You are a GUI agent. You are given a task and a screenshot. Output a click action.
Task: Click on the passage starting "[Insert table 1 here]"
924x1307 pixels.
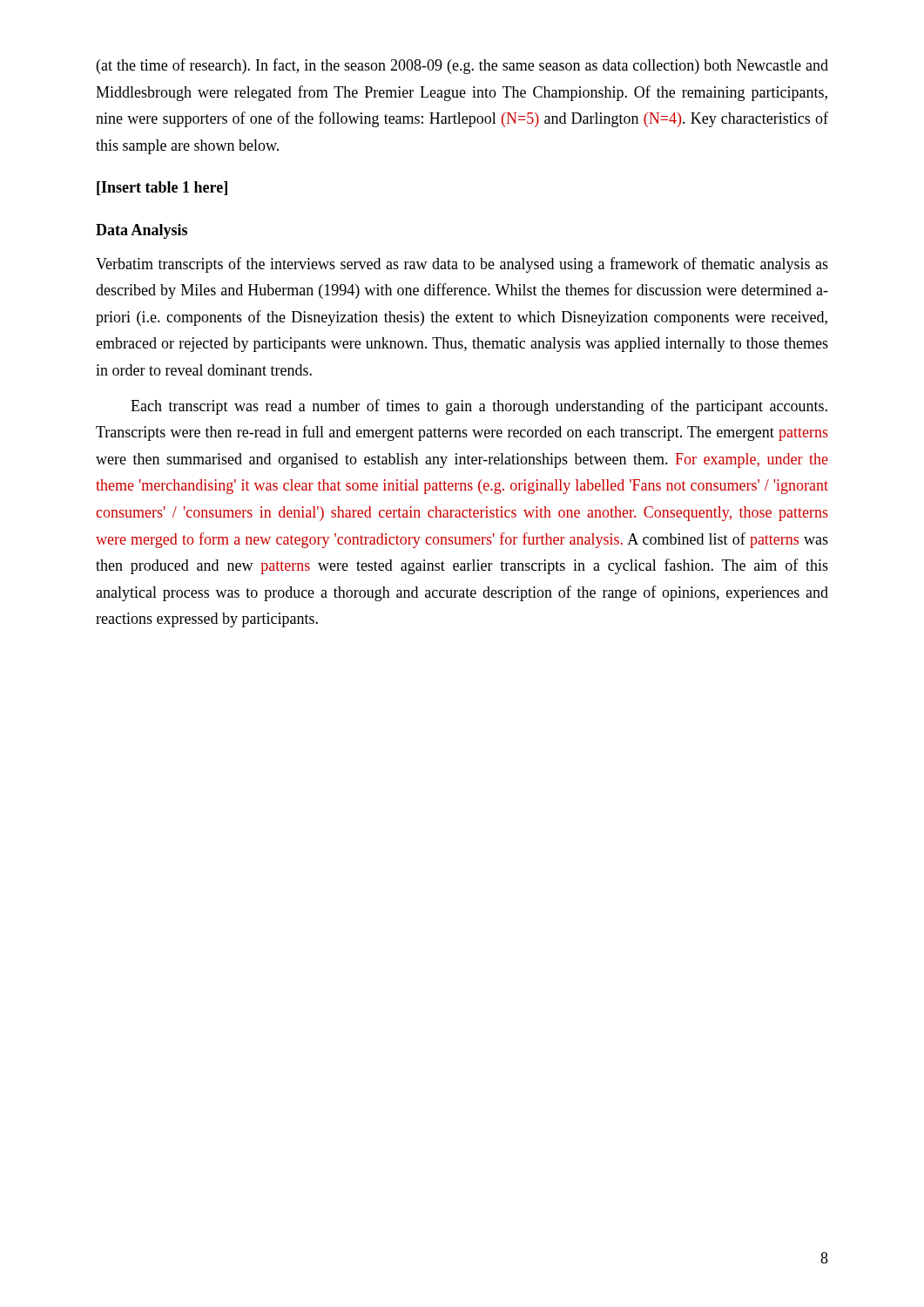click(162, 188)
